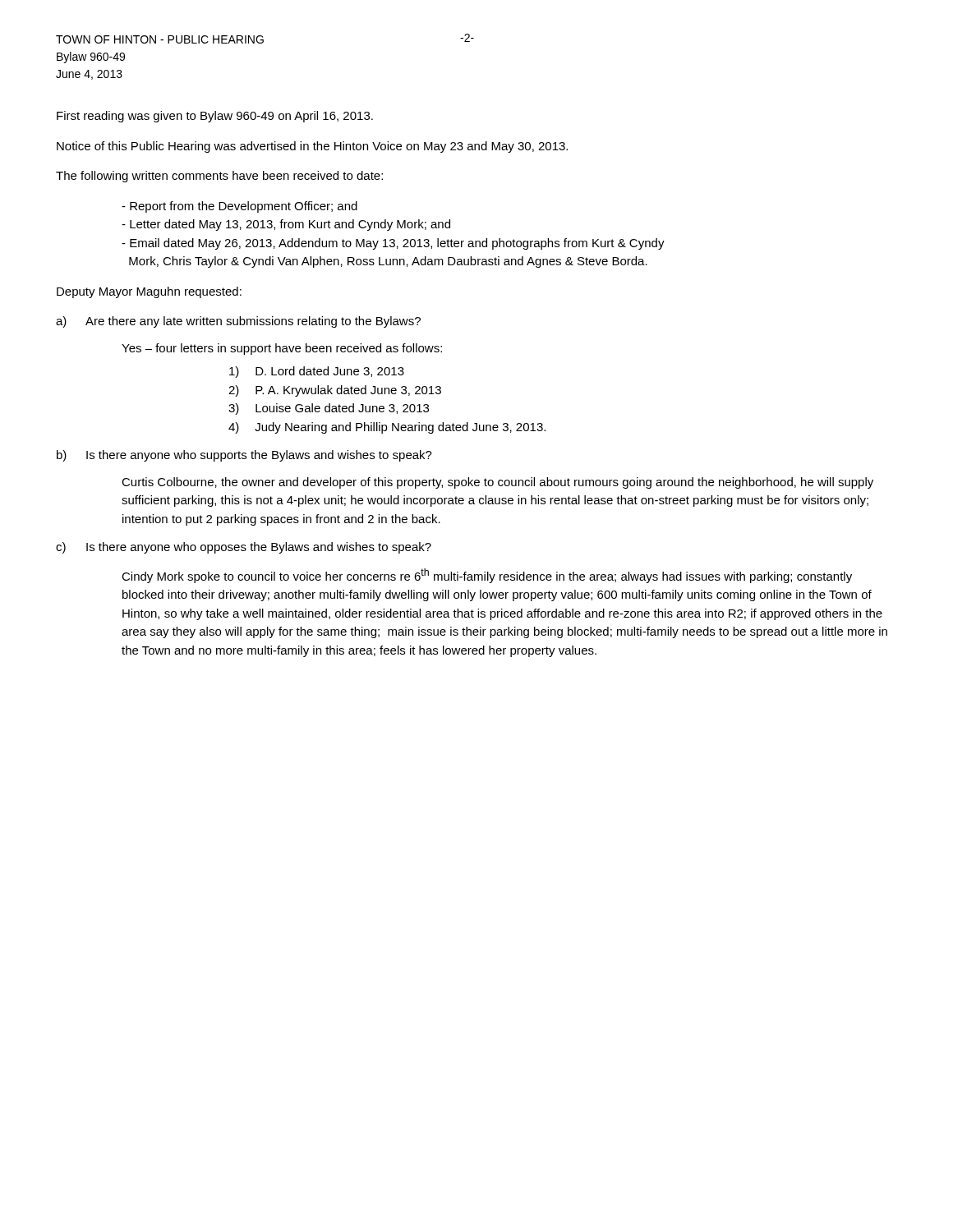Viewport: 953px width, 1232px height.
Task: Point to the text block starting "c) Is there anyone who opposes"
Action: coord(244,547)
